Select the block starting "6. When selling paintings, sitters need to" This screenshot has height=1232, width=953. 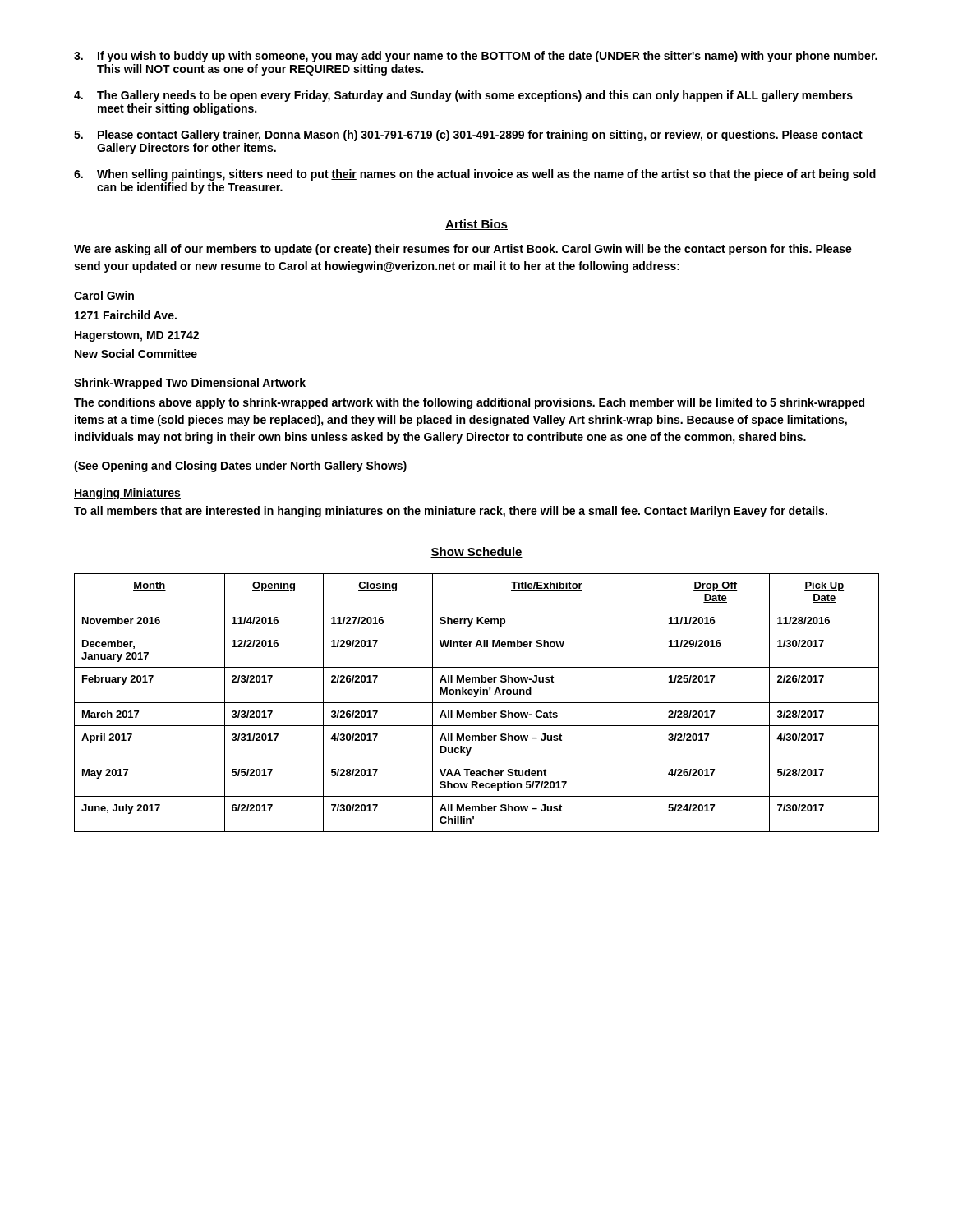pyautogui.click(x=476, y=181)
